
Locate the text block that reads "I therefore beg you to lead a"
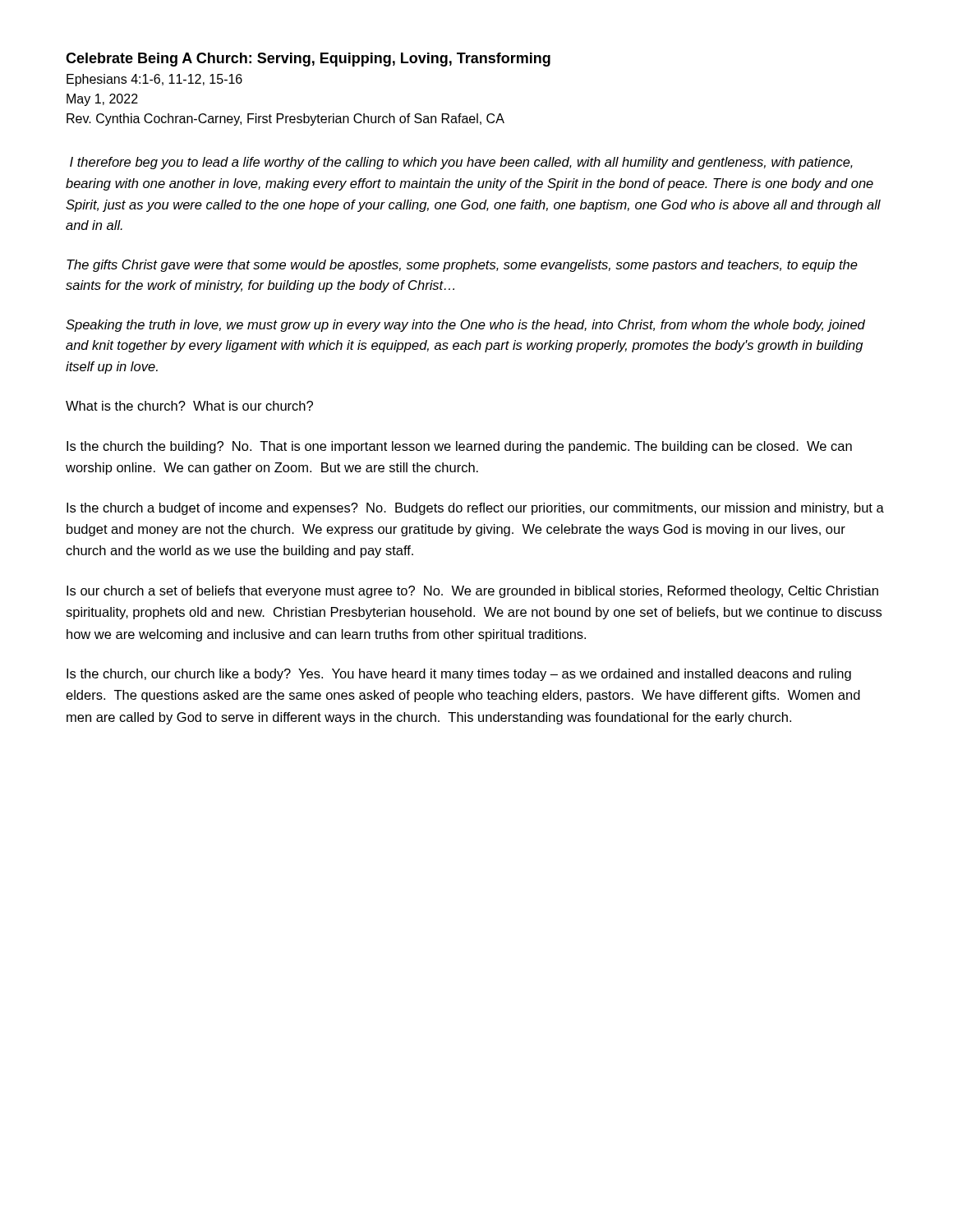coord(473,194)
